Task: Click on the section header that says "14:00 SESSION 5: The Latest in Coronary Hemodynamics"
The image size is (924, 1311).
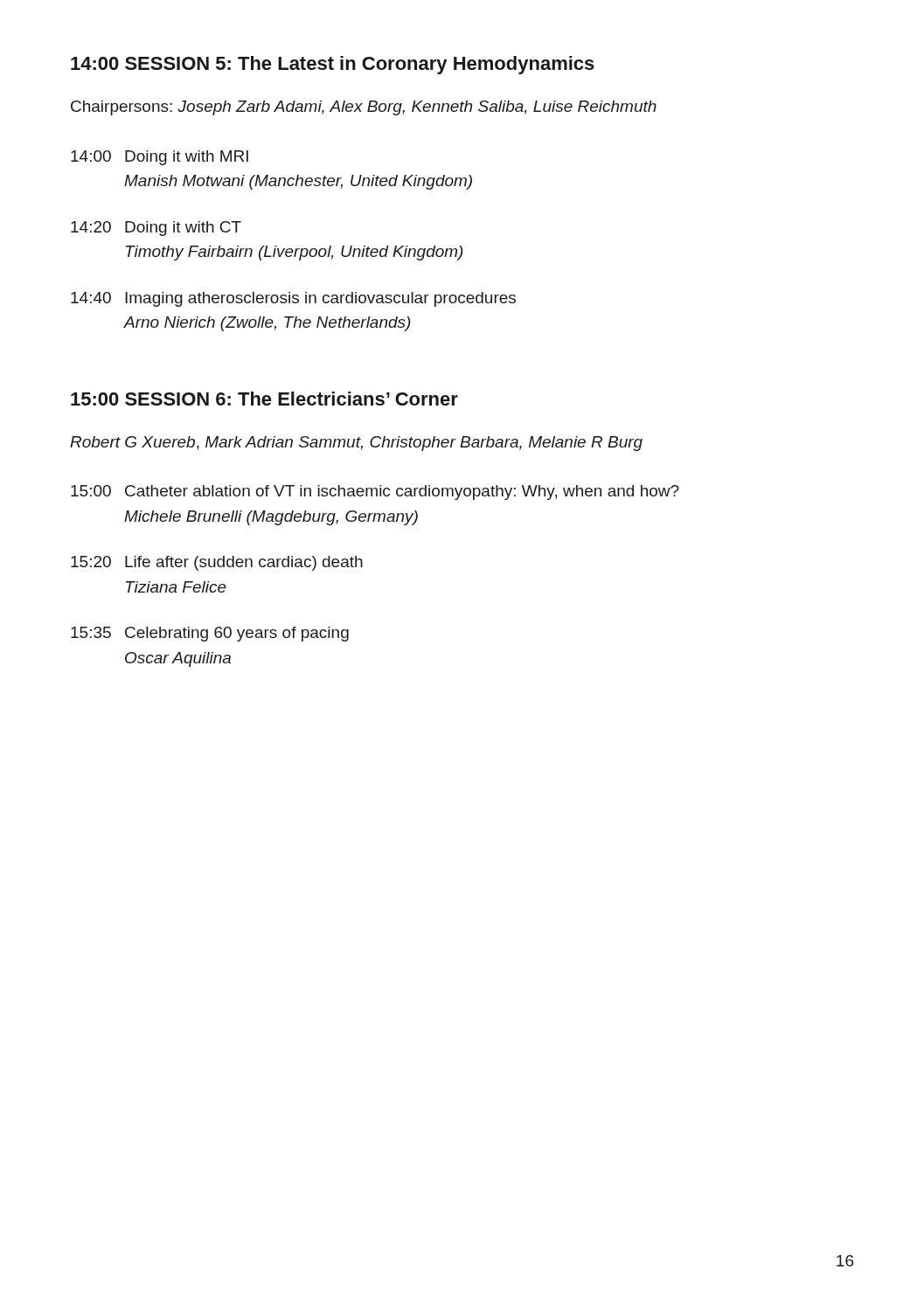Action: 332,63
